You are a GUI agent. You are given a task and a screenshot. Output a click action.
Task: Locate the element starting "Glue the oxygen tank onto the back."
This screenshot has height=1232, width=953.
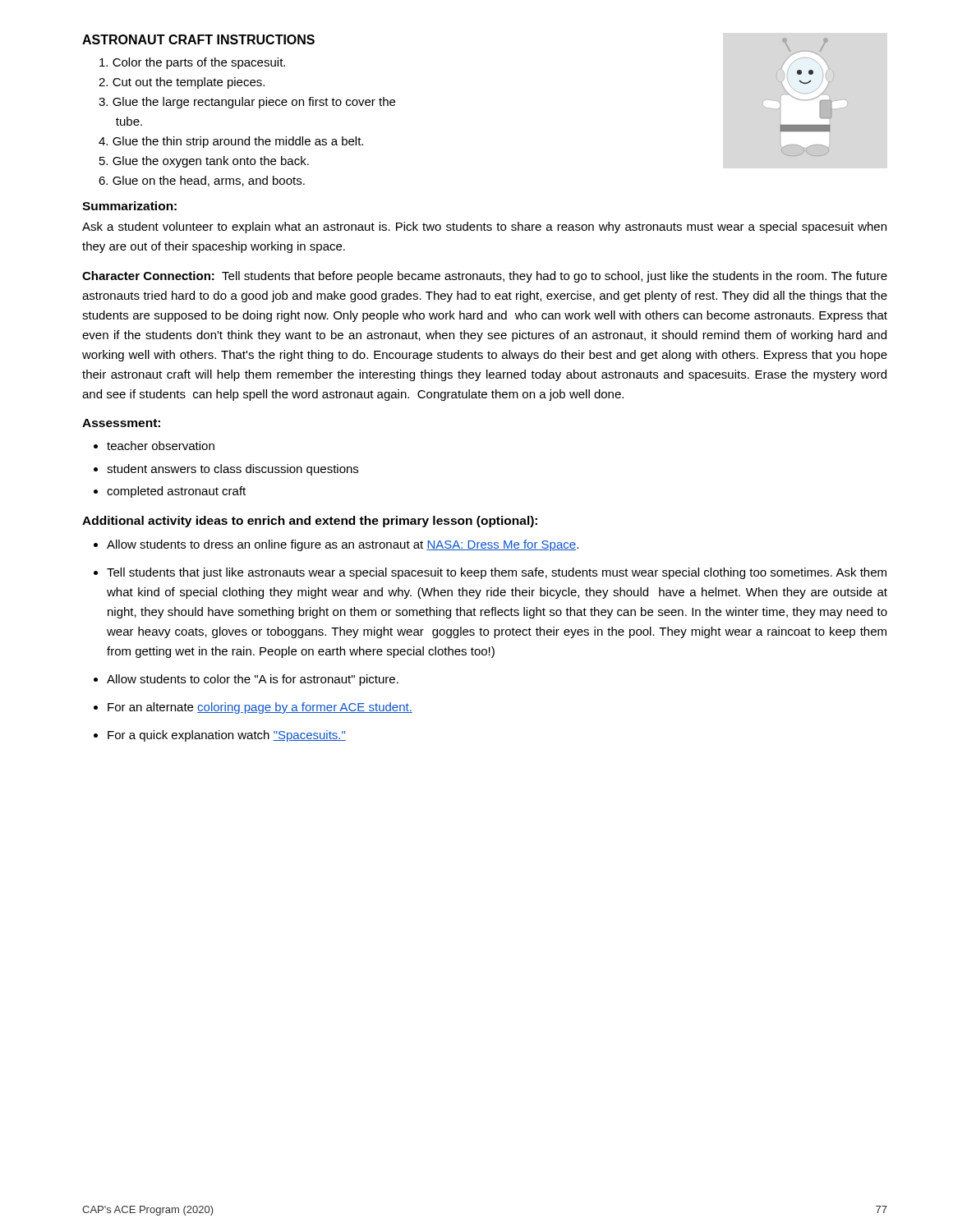[211, 161]
